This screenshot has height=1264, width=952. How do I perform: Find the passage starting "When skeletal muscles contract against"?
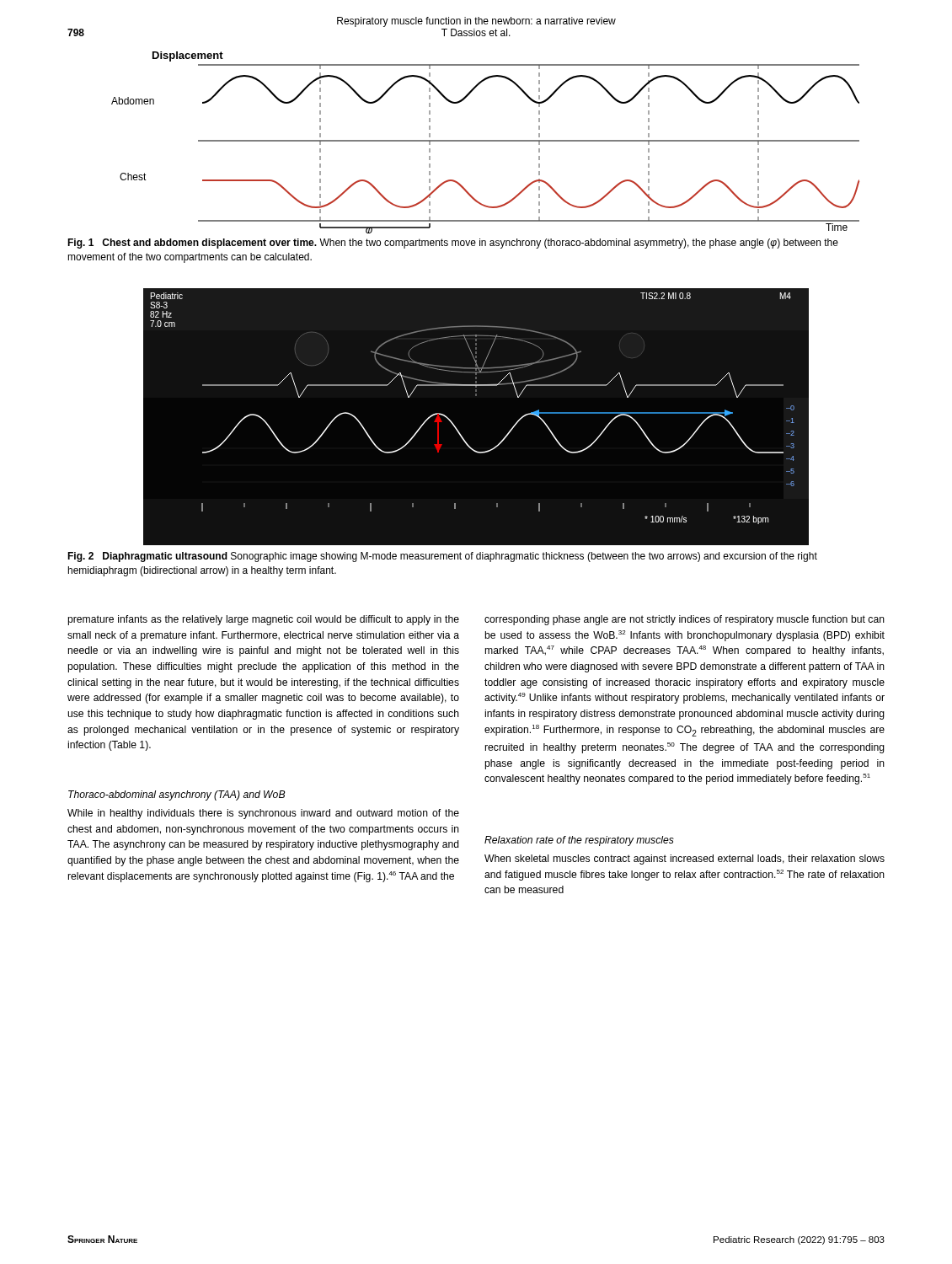(684, 874)
